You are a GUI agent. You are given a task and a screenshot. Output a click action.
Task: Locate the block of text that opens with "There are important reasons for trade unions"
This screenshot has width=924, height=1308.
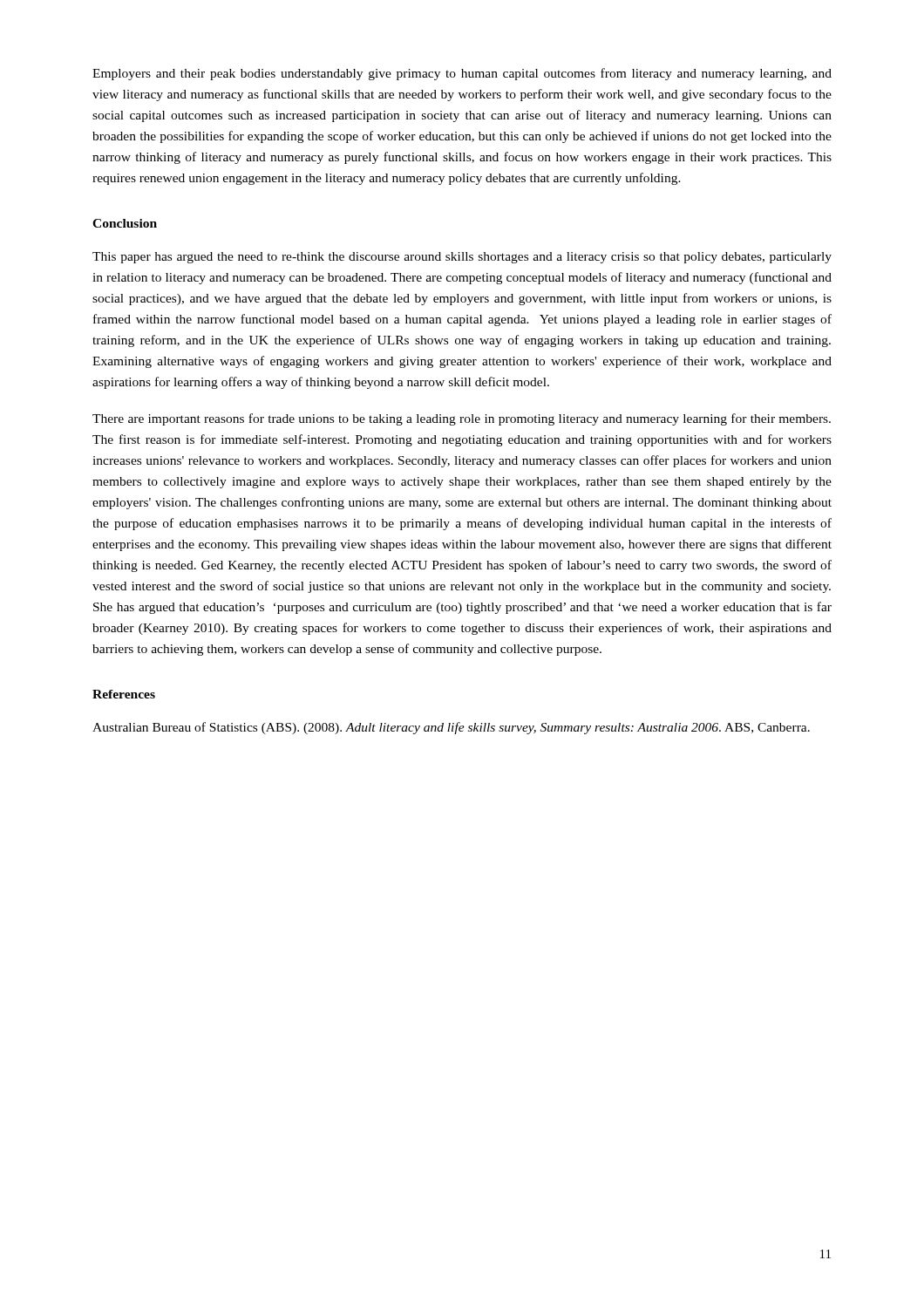(x=462, y=533)
